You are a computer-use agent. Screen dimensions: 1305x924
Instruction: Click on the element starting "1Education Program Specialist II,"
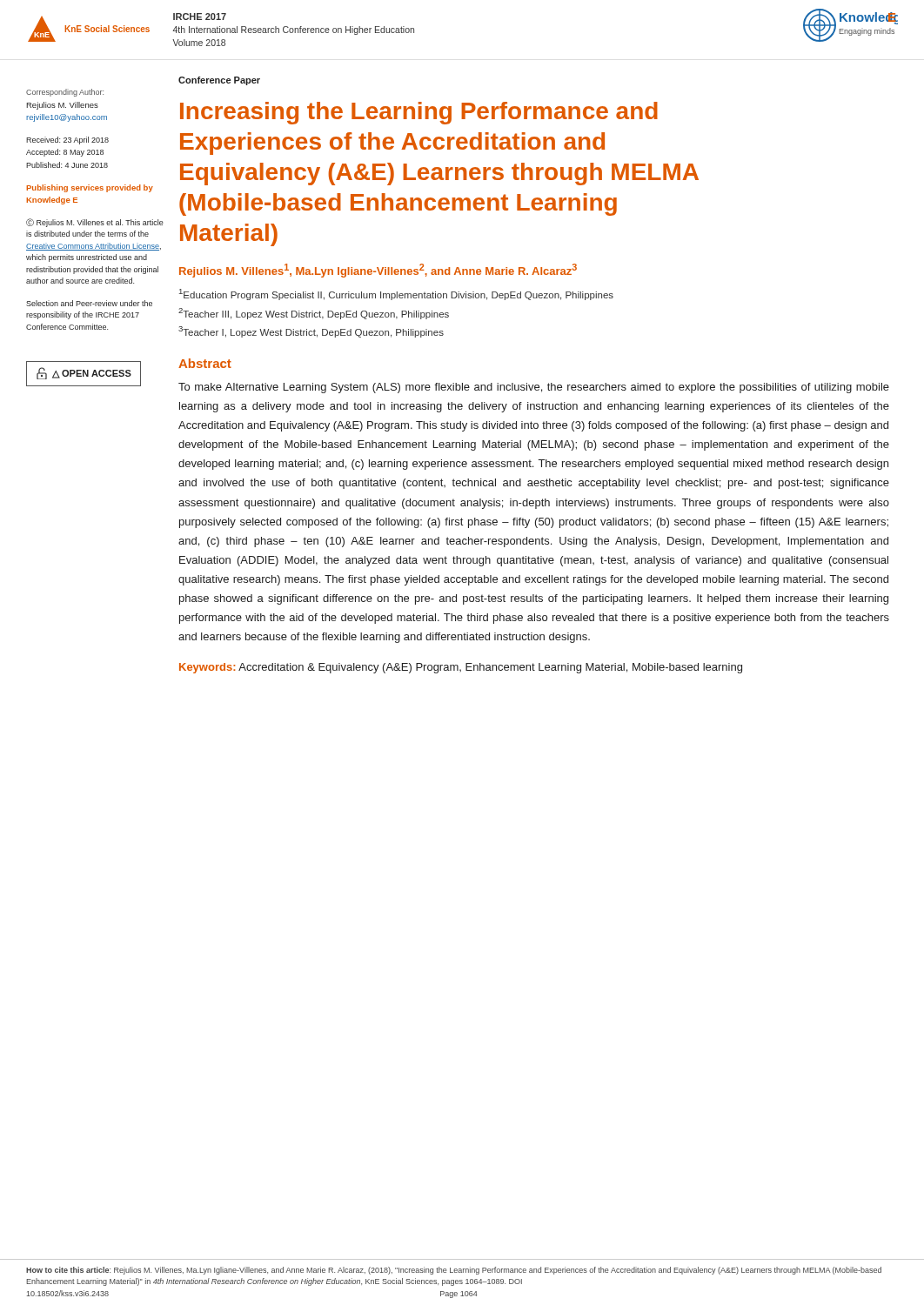pyautogui.click(x=396, y=312)
